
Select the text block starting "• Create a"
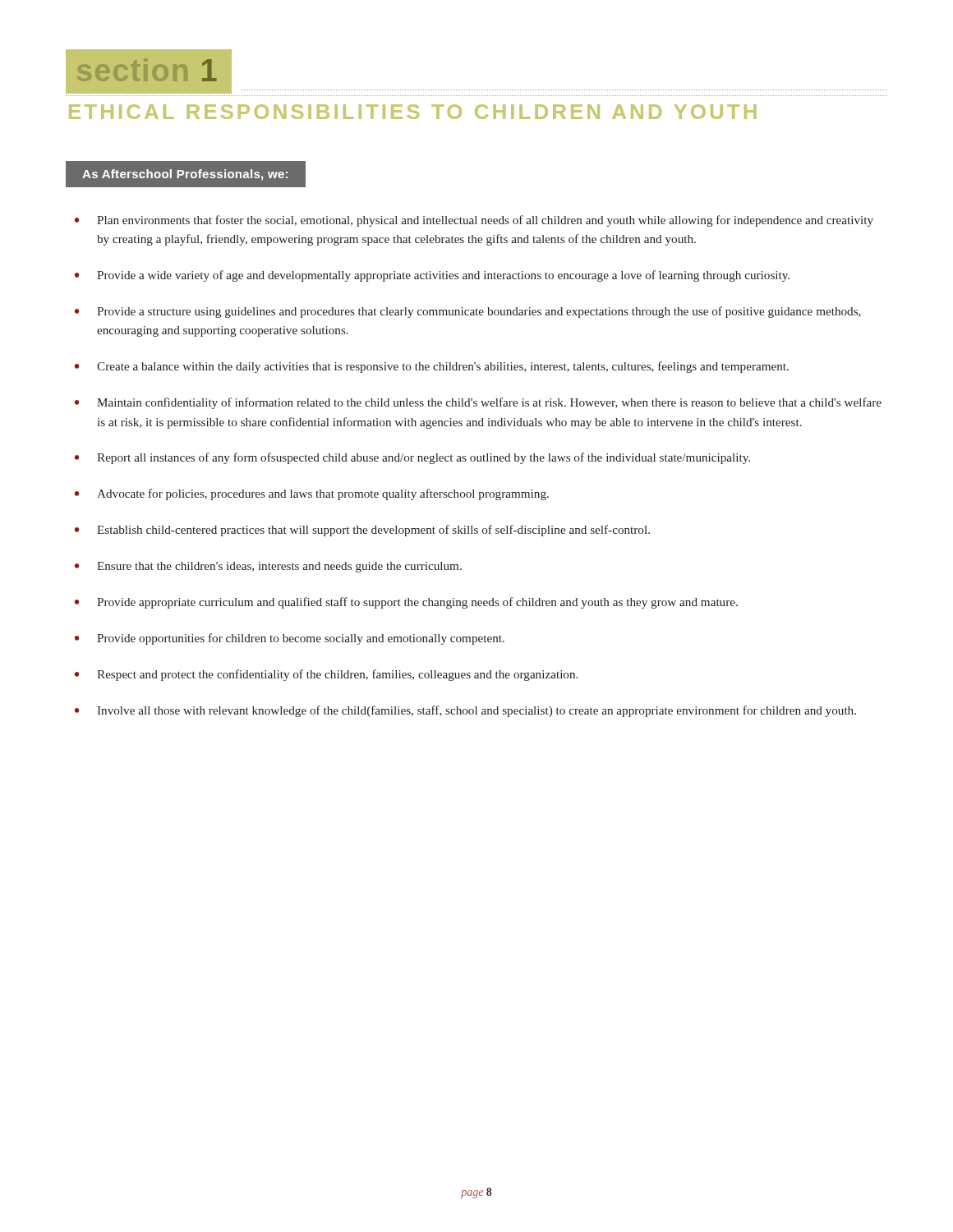click(432, 366)
